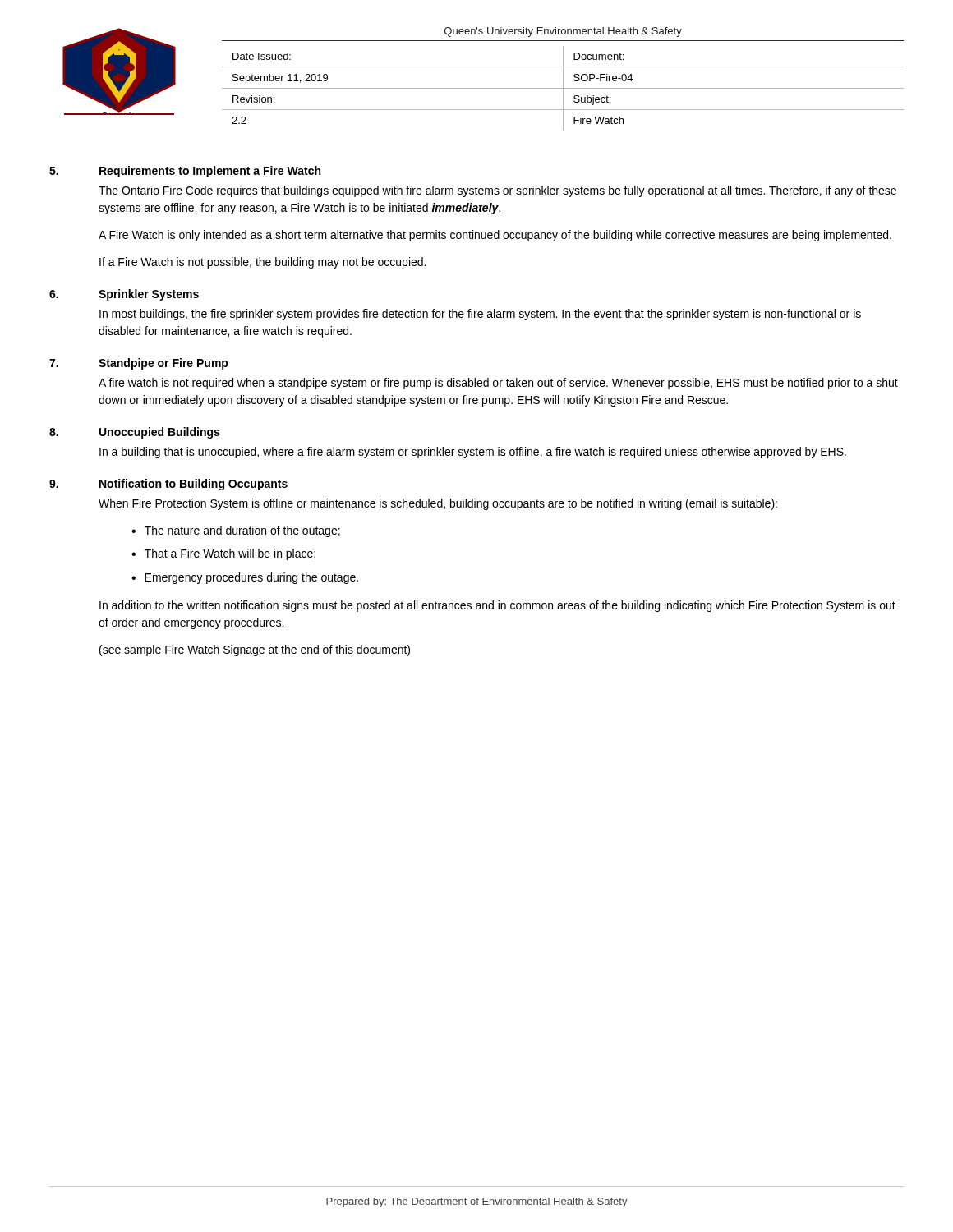
Task: Point to the region starting "• The nature and duration of"
Action: click(x=236, y=532)
